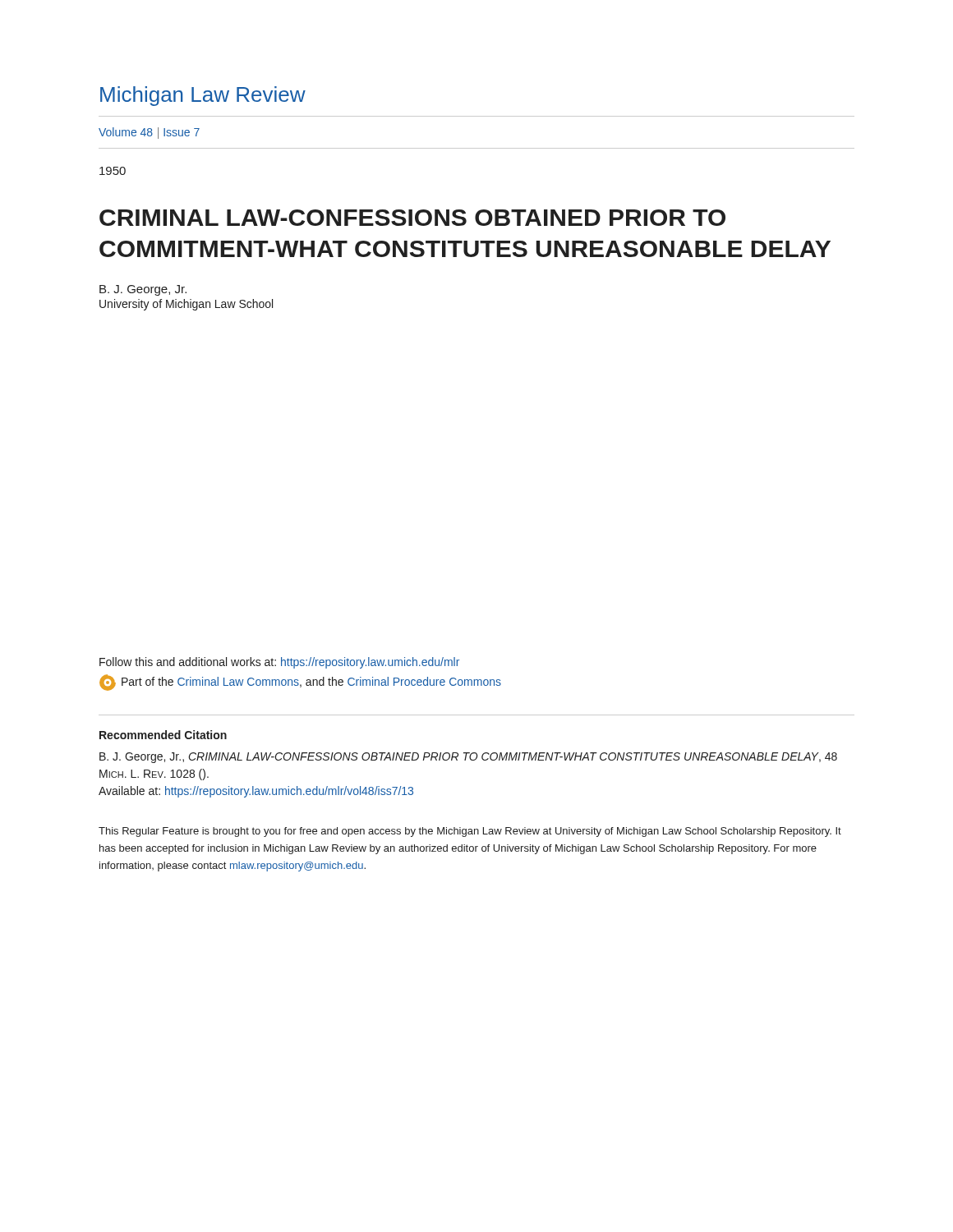Click where it says "Michigan Law Review"
The image size is (953, 1232).
click(x=202, y=94)
